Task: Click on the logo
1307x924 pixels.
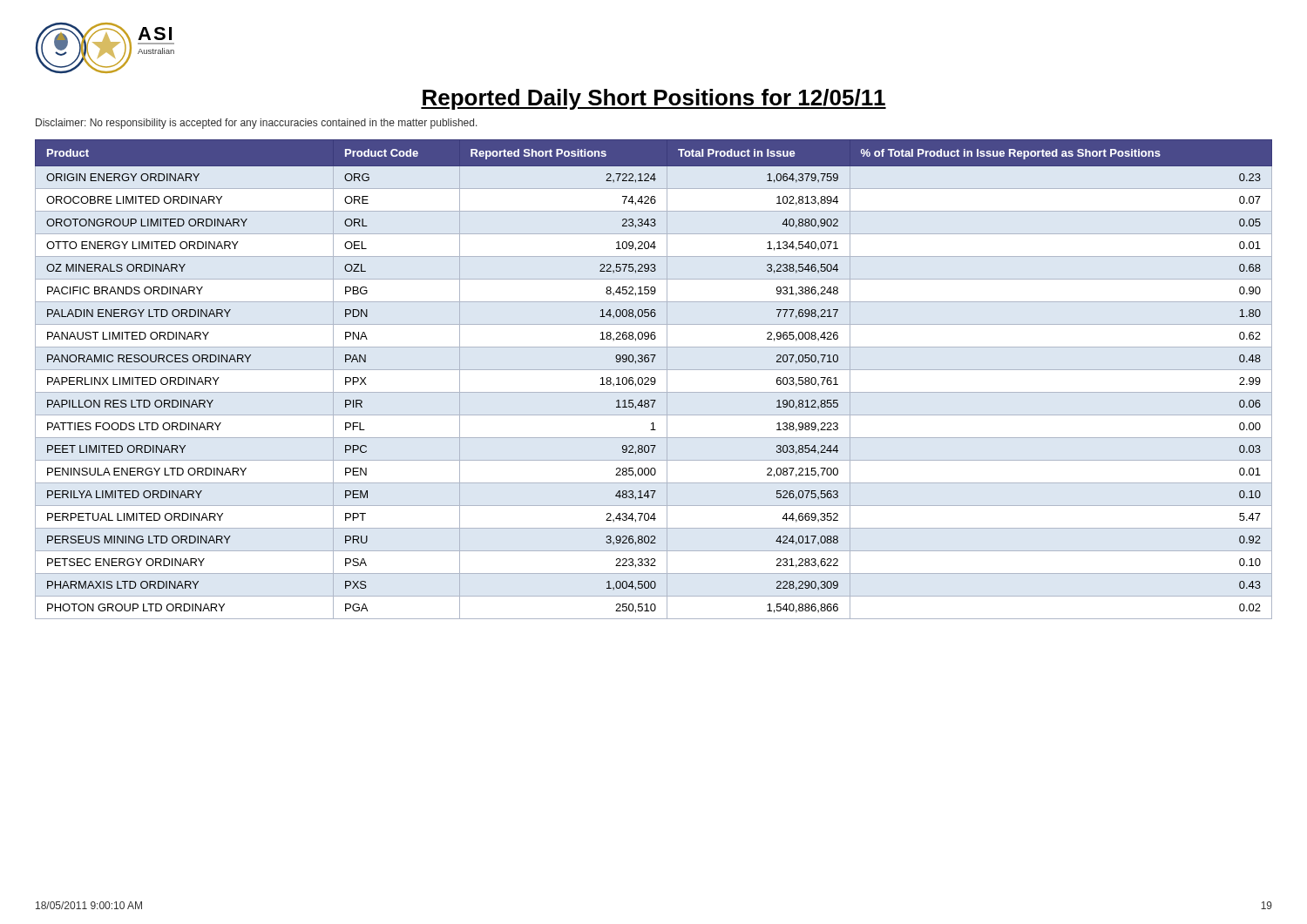Action: coord(654,41)
